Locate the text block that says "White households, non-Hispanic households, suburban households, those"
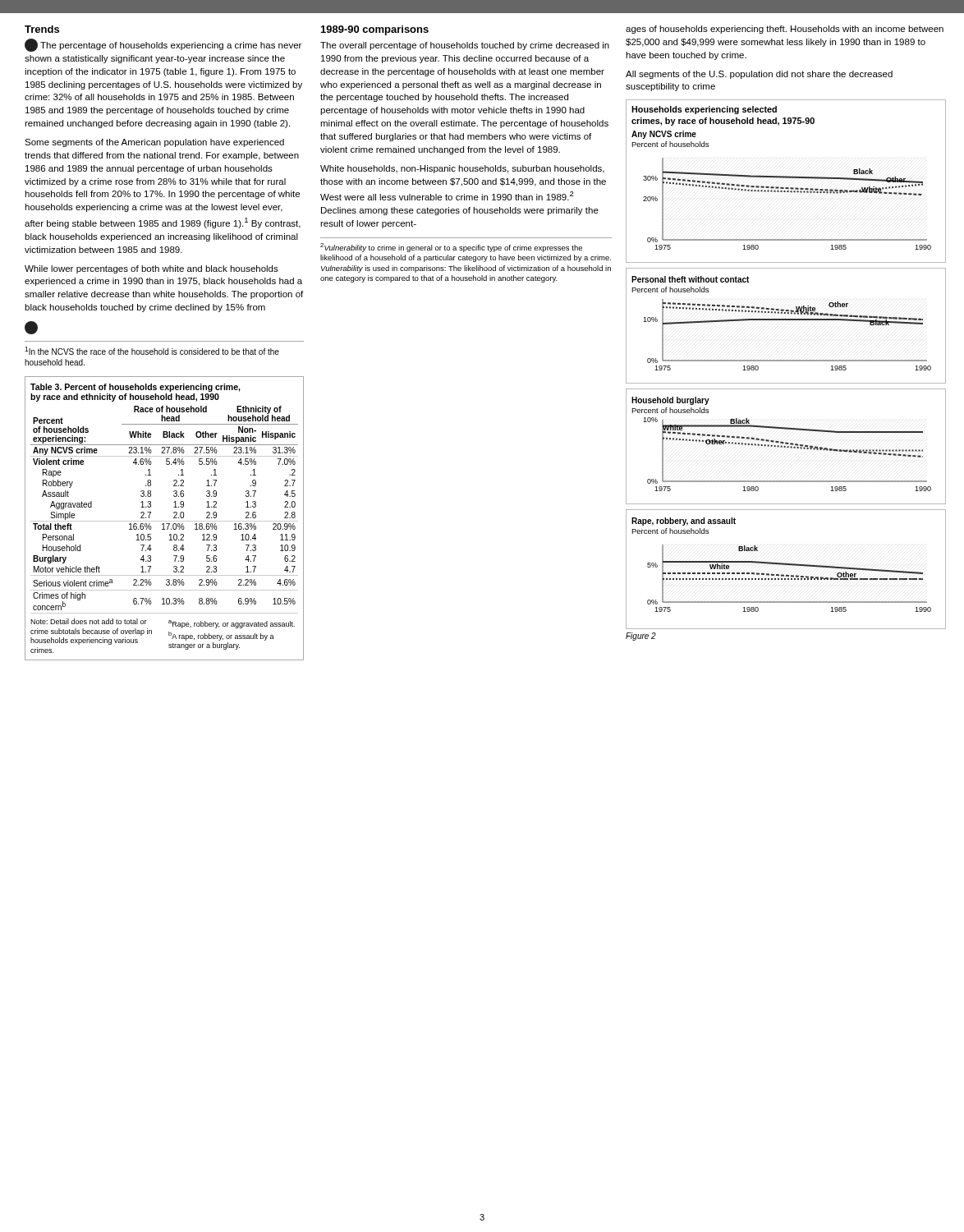This screenshot has width=964, height=1232. point(466,197)
